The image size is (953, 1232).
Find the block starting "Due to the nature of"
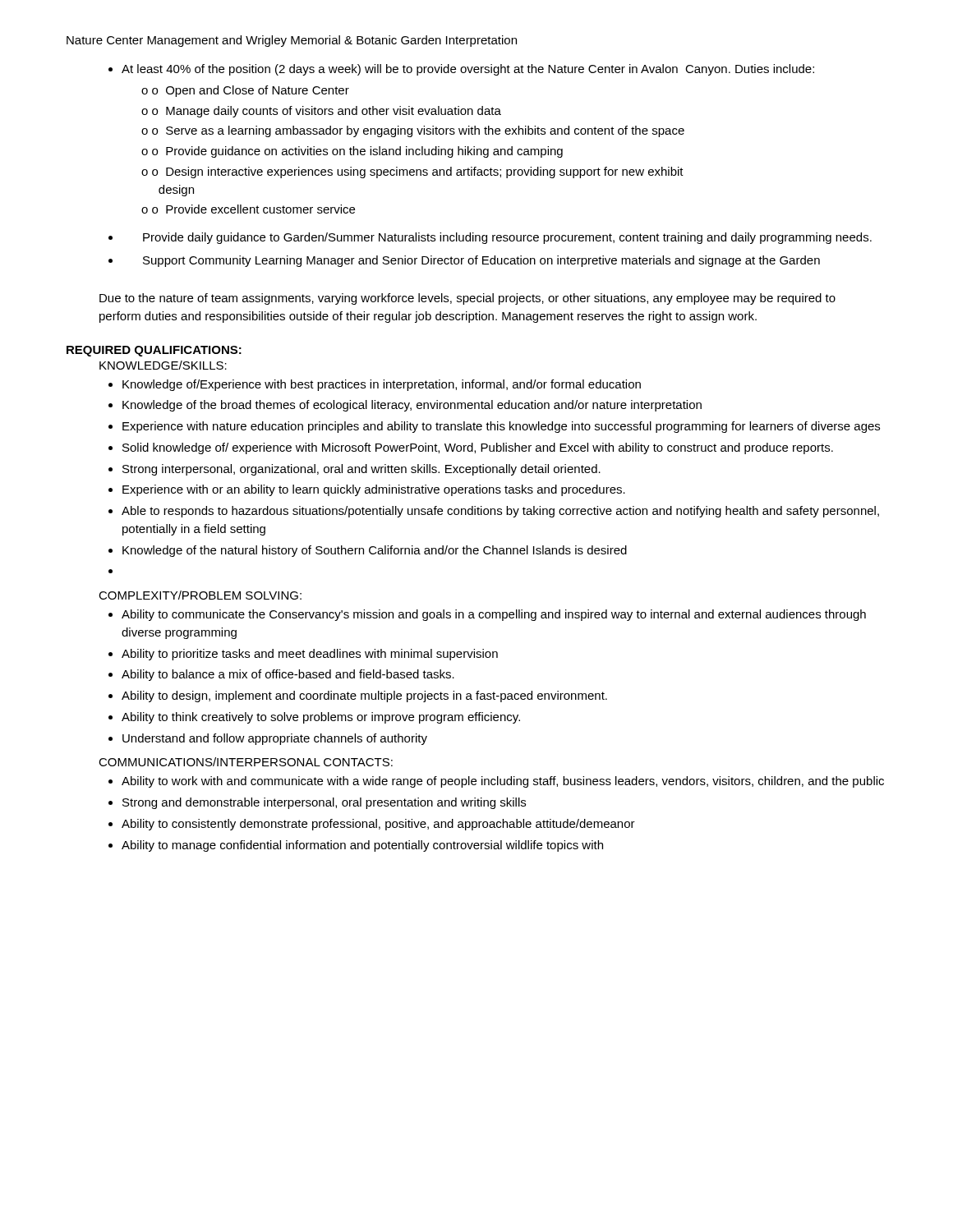(467, 307)
